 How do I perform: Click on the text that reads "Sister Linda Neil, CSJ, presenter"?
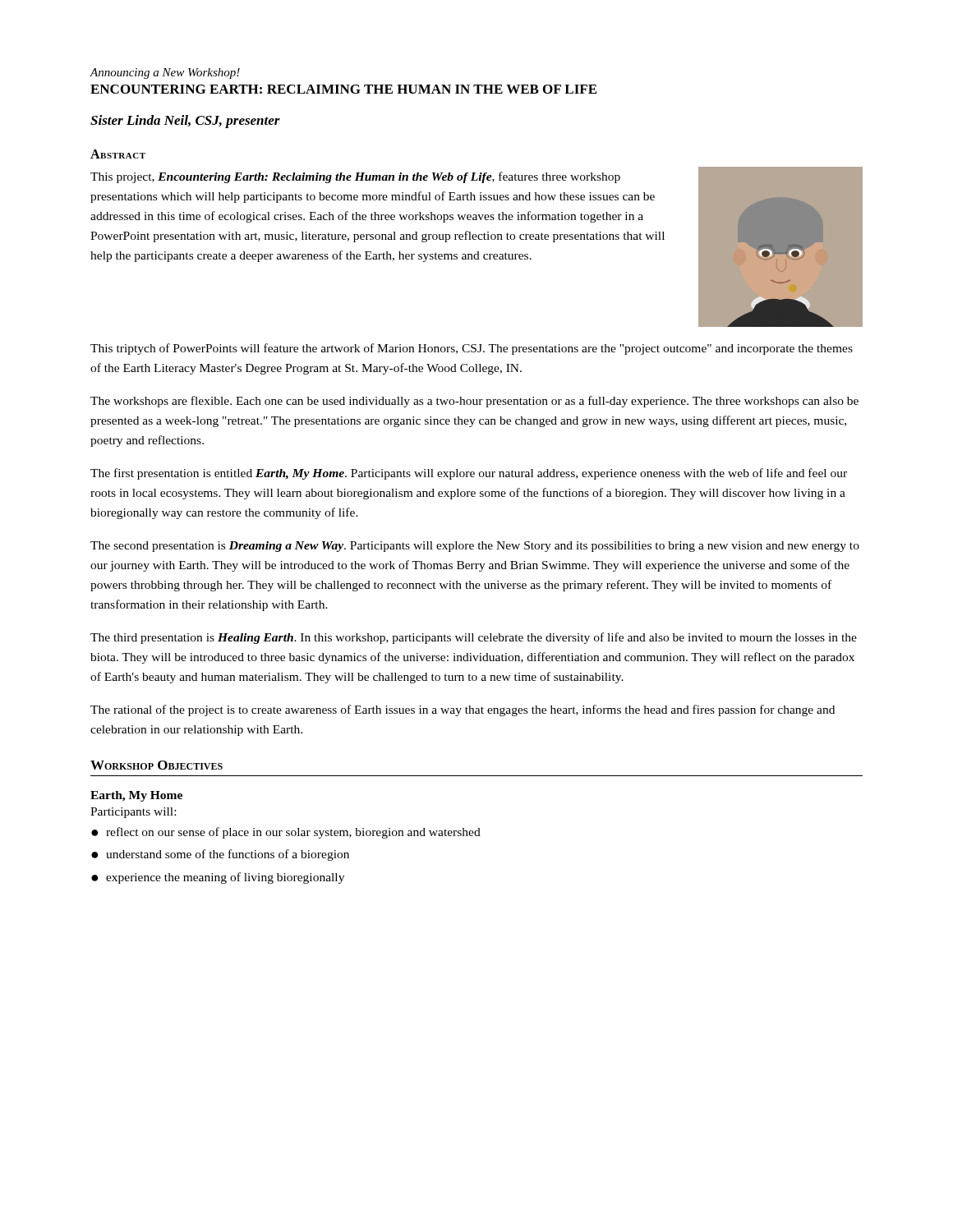tap(185, 120)
